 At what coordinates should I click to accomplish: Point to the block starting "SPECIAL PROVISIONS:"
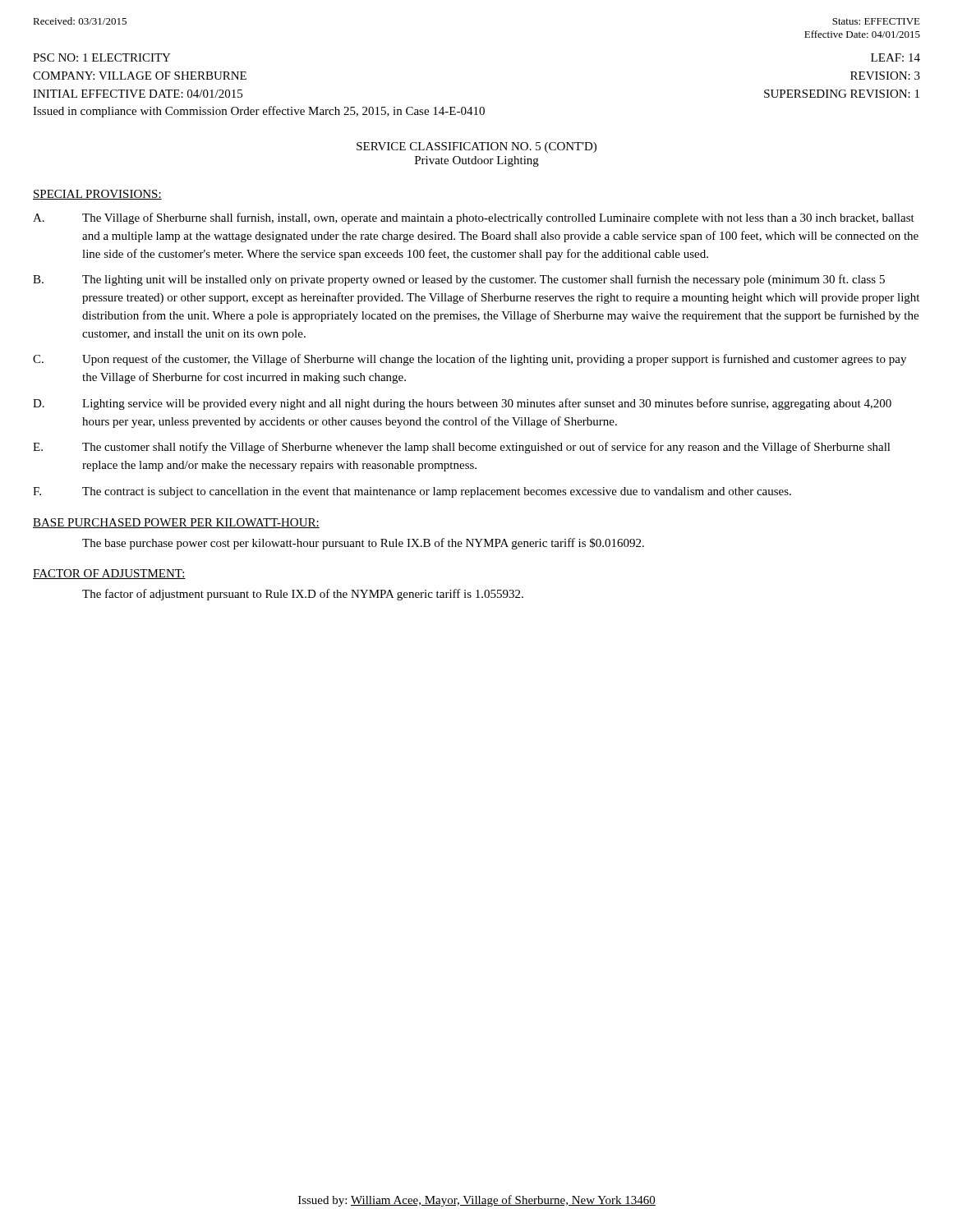(x=97, y=194)
